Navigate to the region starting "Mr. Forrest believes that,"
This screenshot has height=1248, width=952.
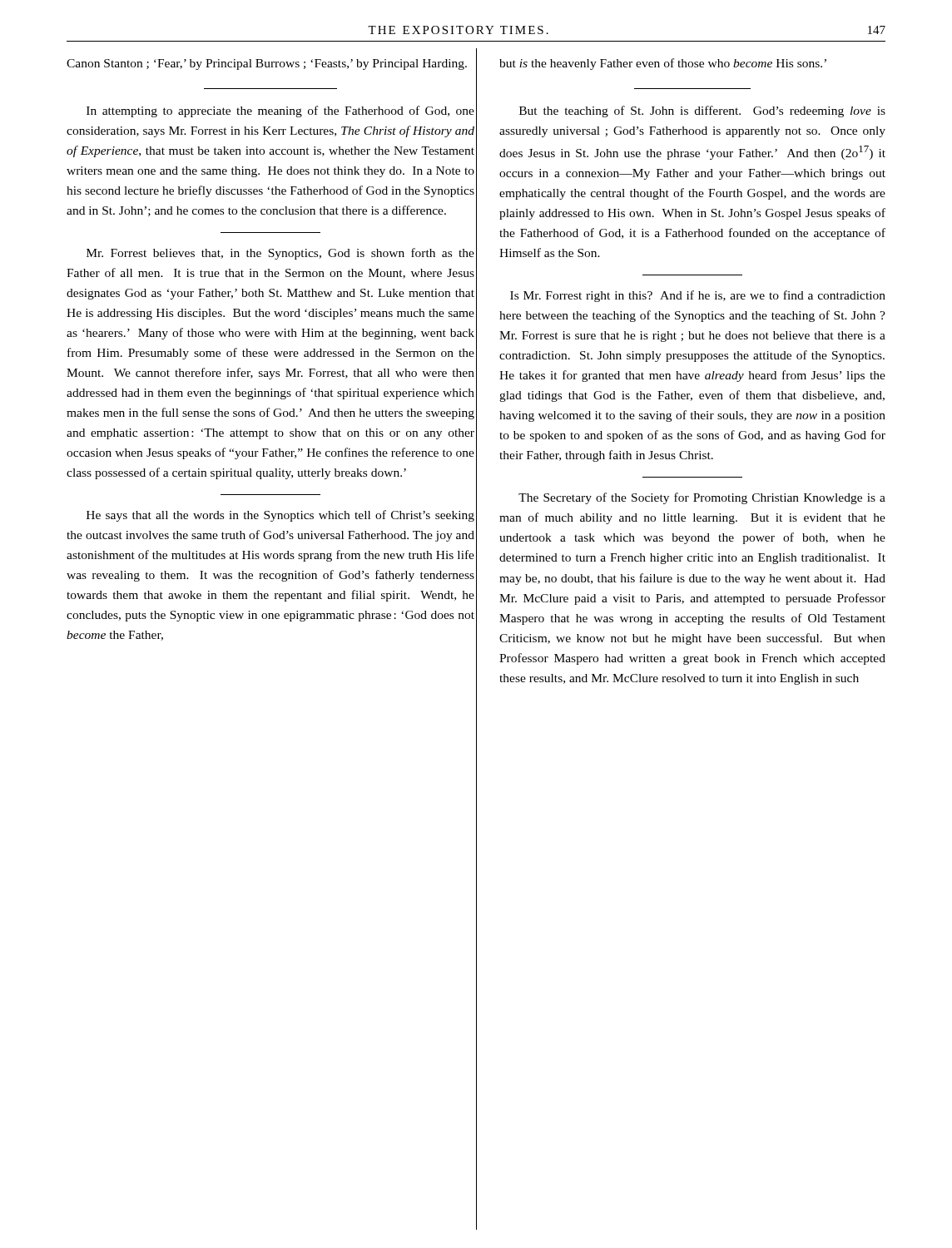270,363
